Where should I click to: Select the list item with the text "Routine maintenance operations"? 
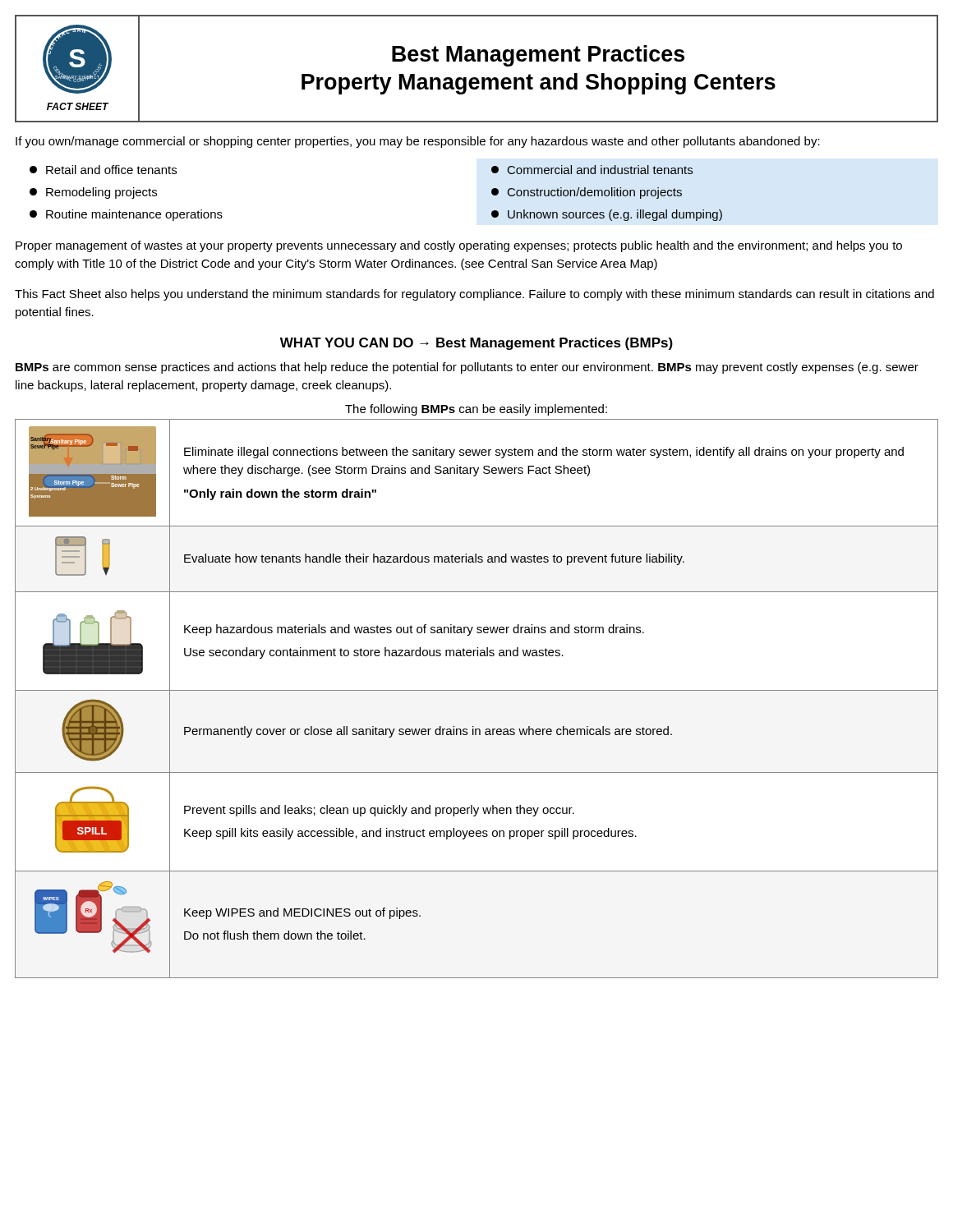(126, 214)
